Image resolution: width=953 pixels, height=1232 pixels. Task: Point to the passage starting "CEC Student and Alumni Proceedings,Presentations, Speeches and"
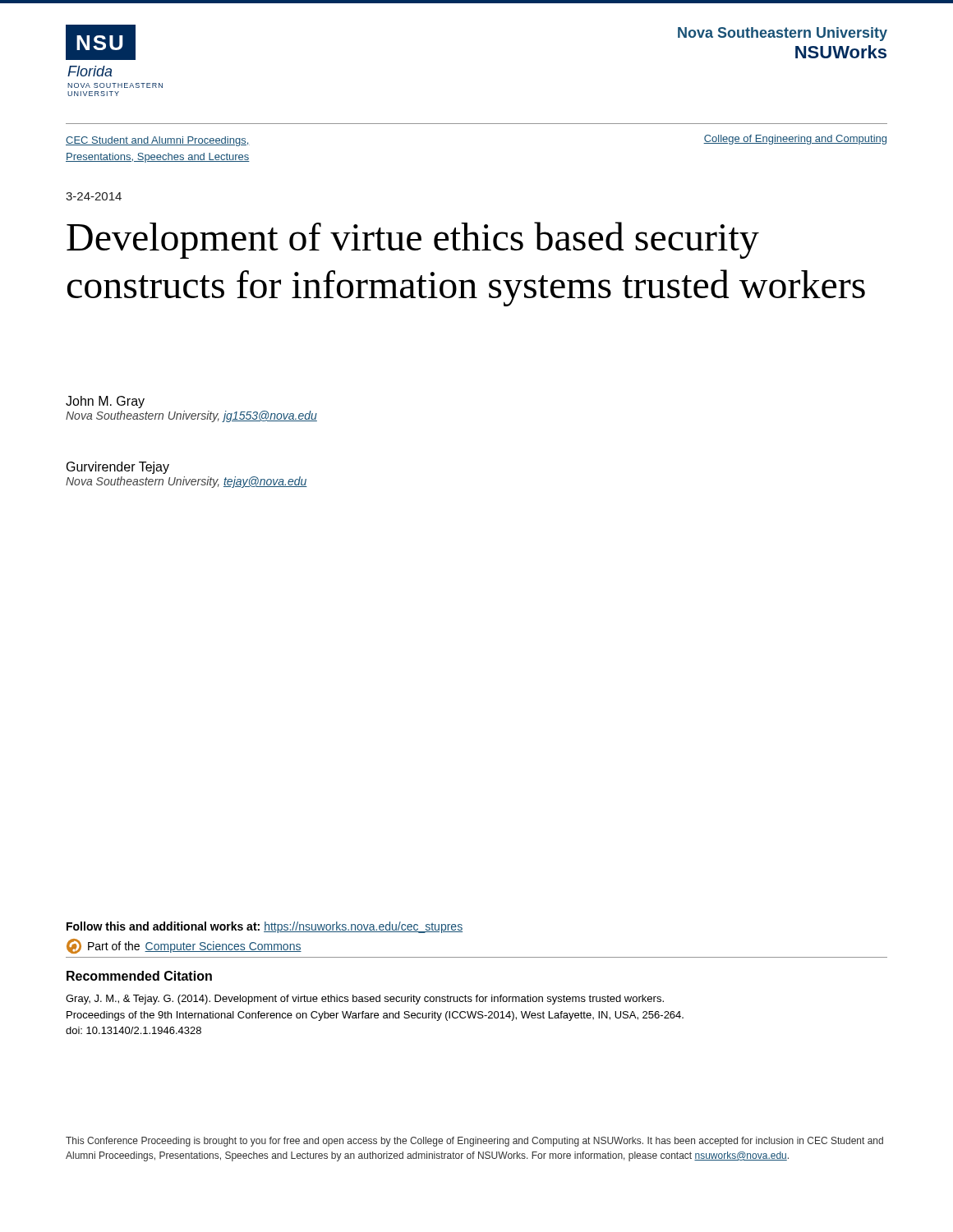click(x=157, y=148)
